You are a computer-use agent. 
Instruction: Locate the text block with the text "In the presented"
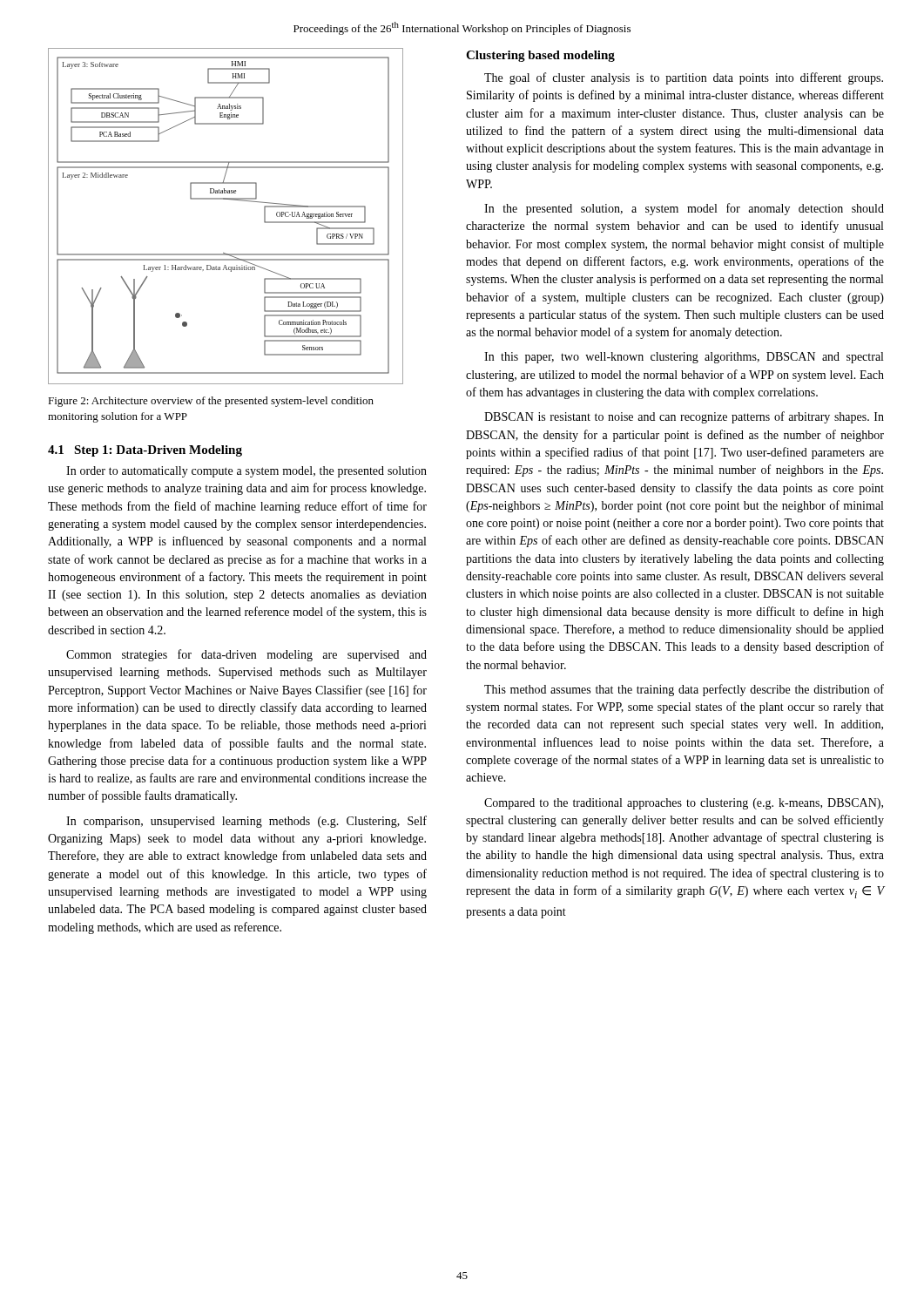[x=675, y=271]
